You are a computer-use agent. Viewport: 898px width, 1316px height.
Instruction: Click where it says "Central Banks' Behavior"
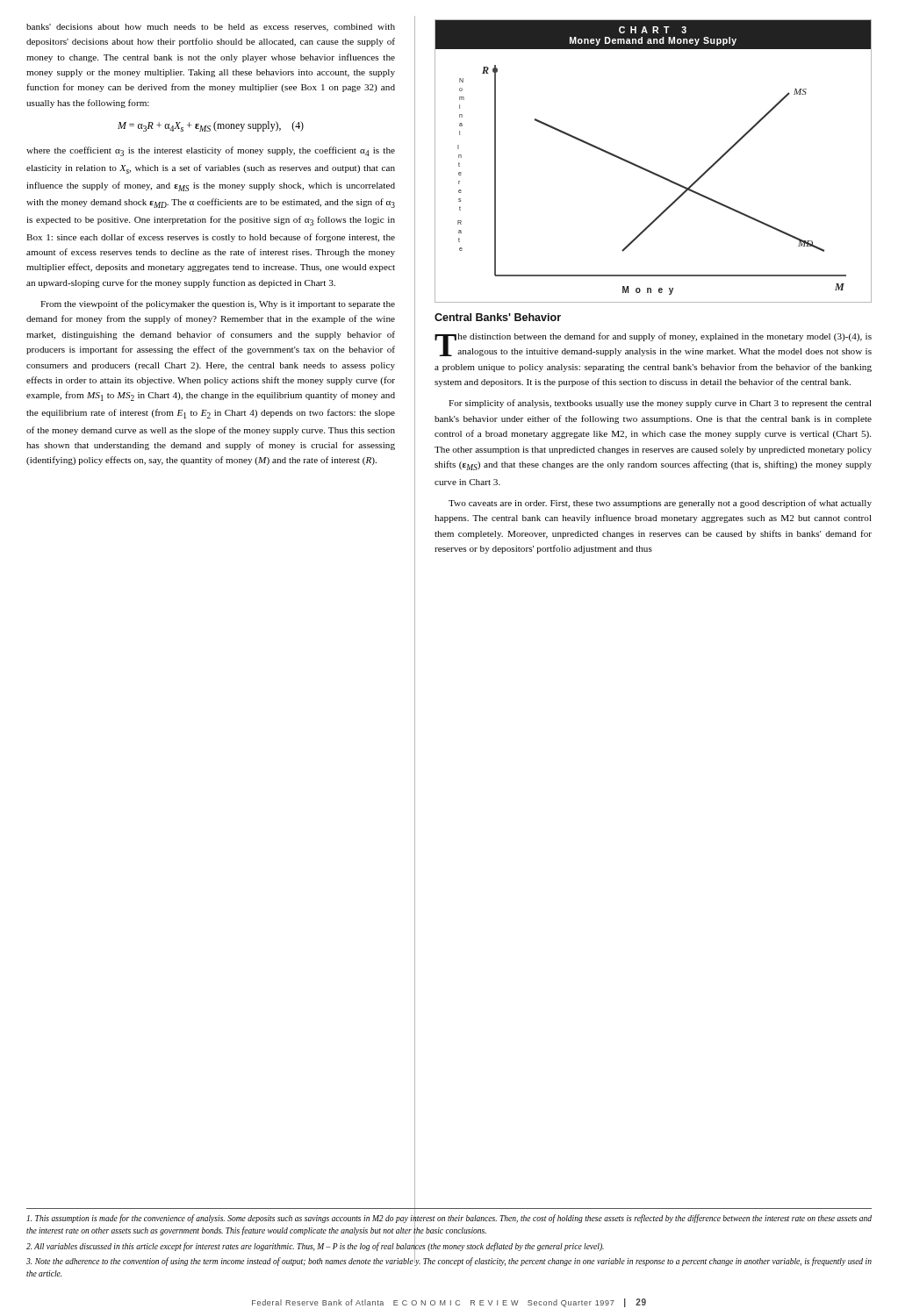498,318
